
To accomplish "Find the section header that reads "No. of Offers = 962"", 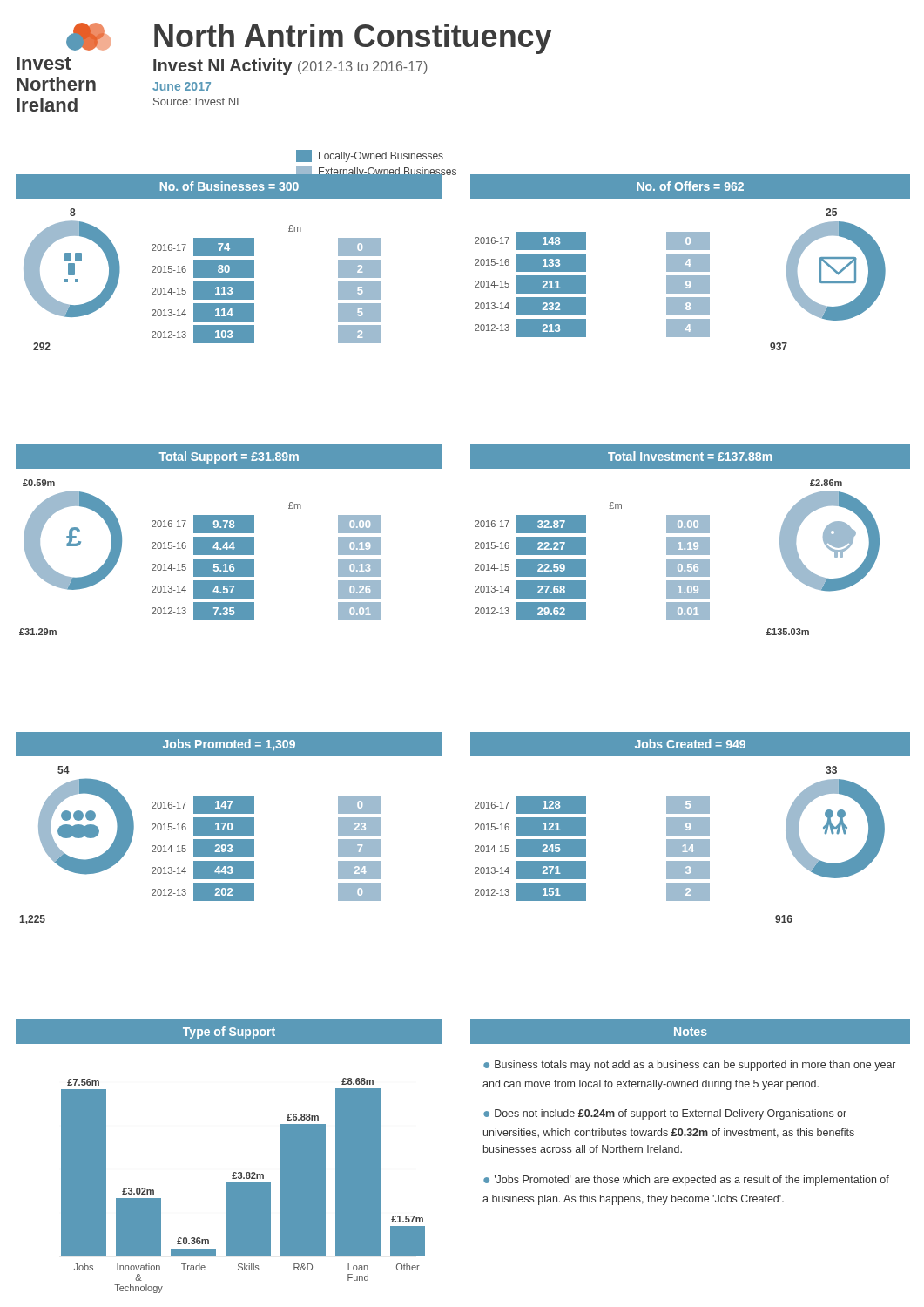I will 690,186.
